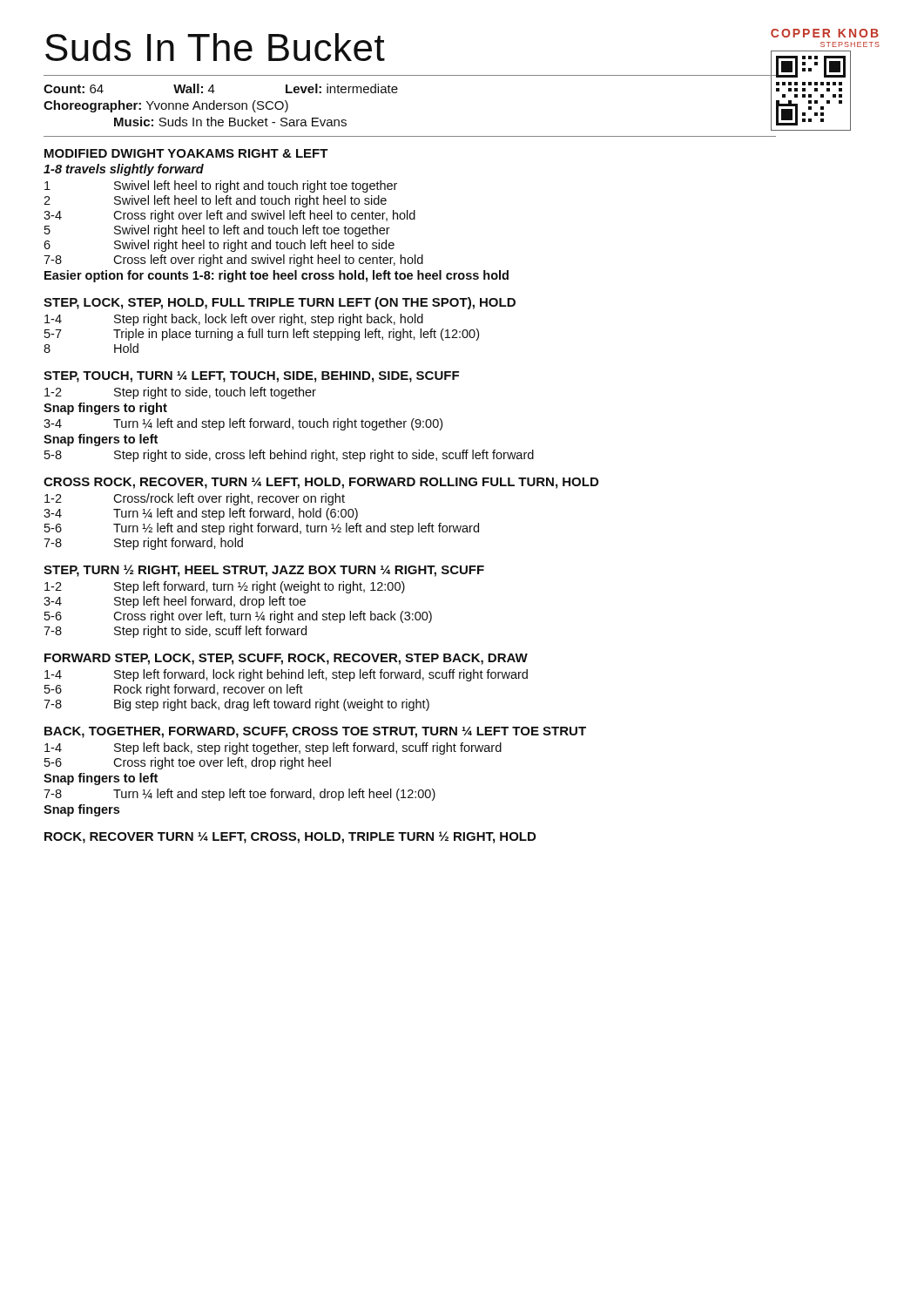
Task: Click on the passage starting "Choreographer: Yvonne Anderson (SCO)"
Action: pos(166,105)
